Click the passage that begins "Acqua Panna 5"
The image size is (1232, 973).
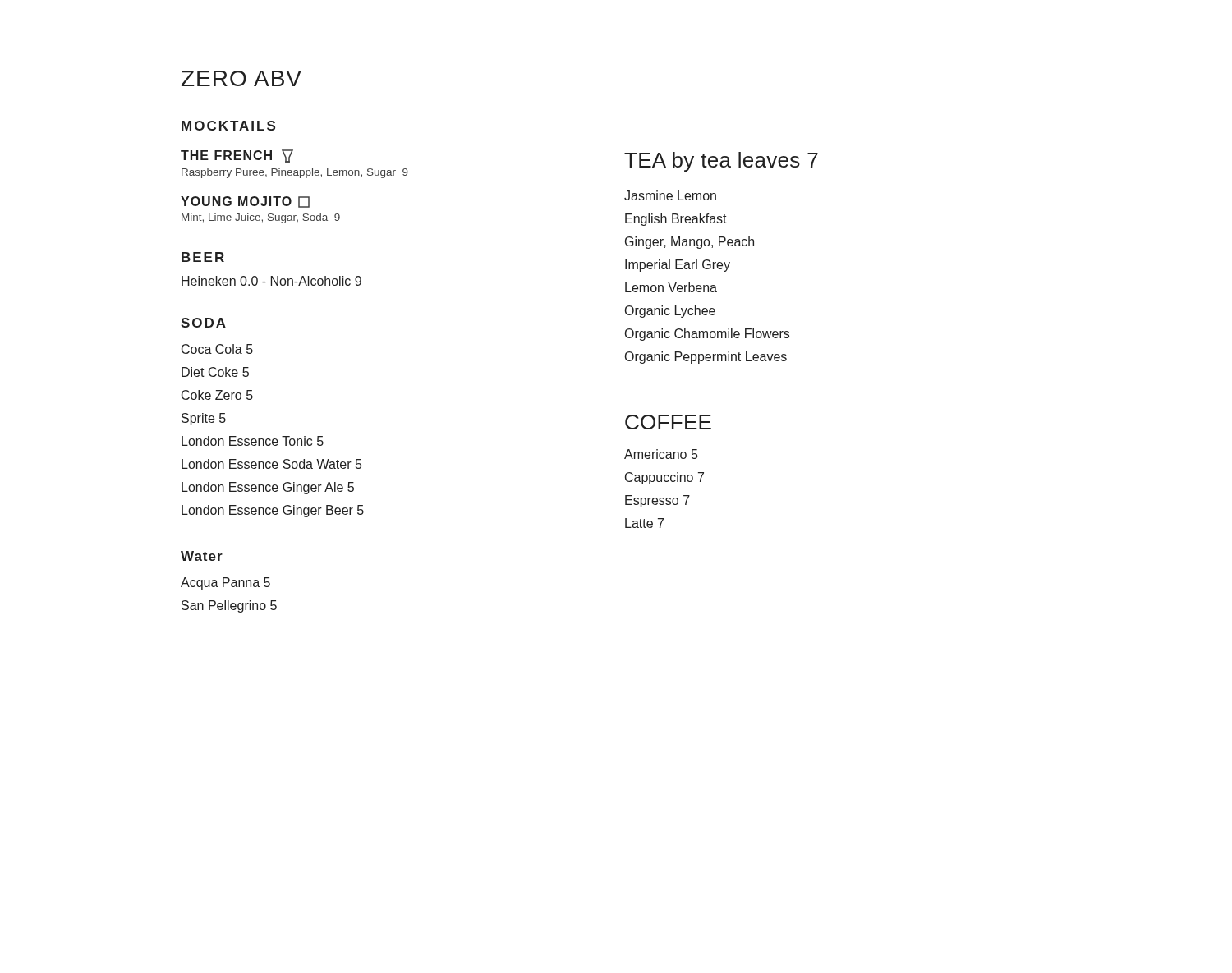(229, 594)
